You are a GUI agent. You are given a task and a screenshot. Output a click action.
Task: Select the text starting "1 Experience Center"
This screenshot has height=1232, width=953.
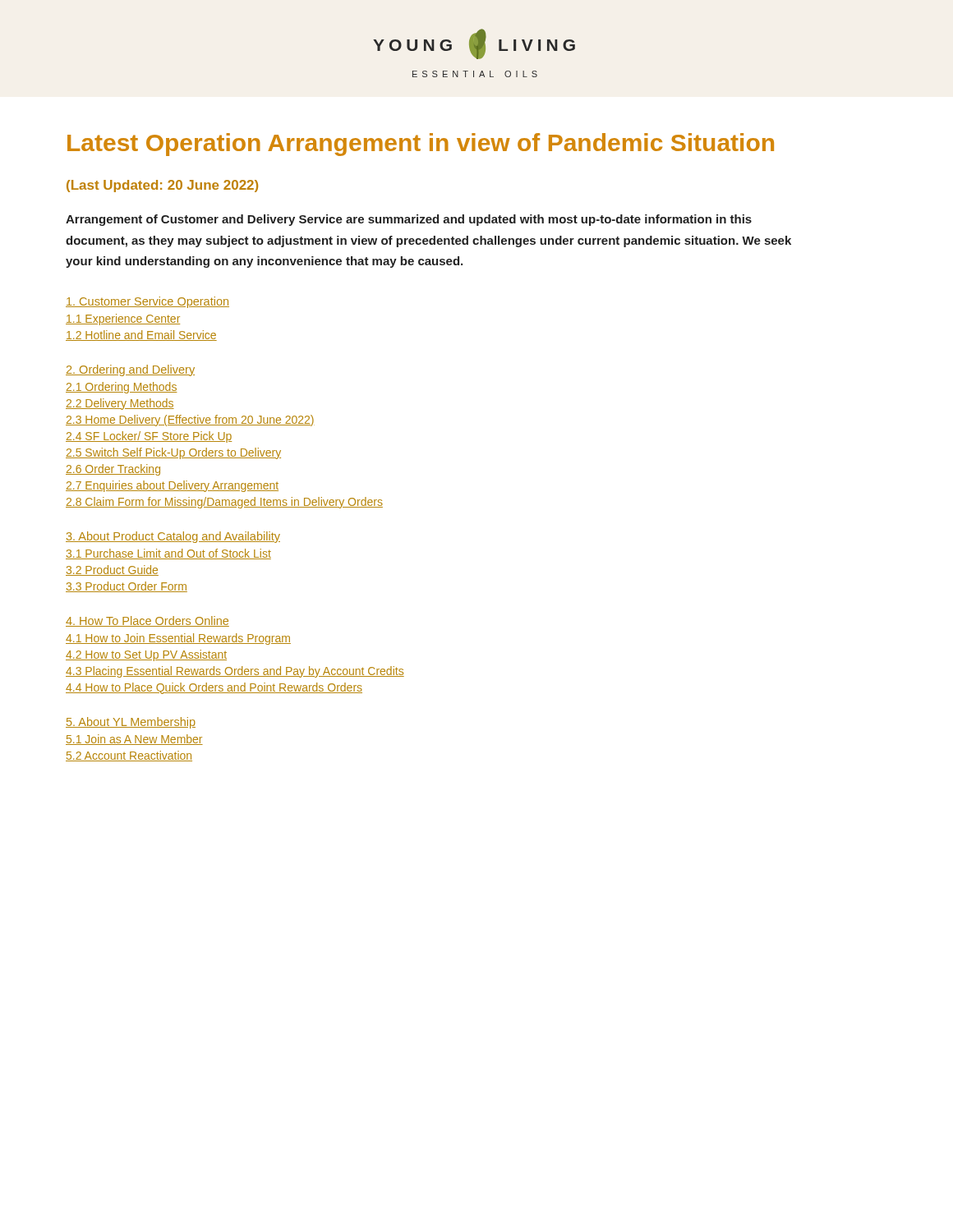123,319
